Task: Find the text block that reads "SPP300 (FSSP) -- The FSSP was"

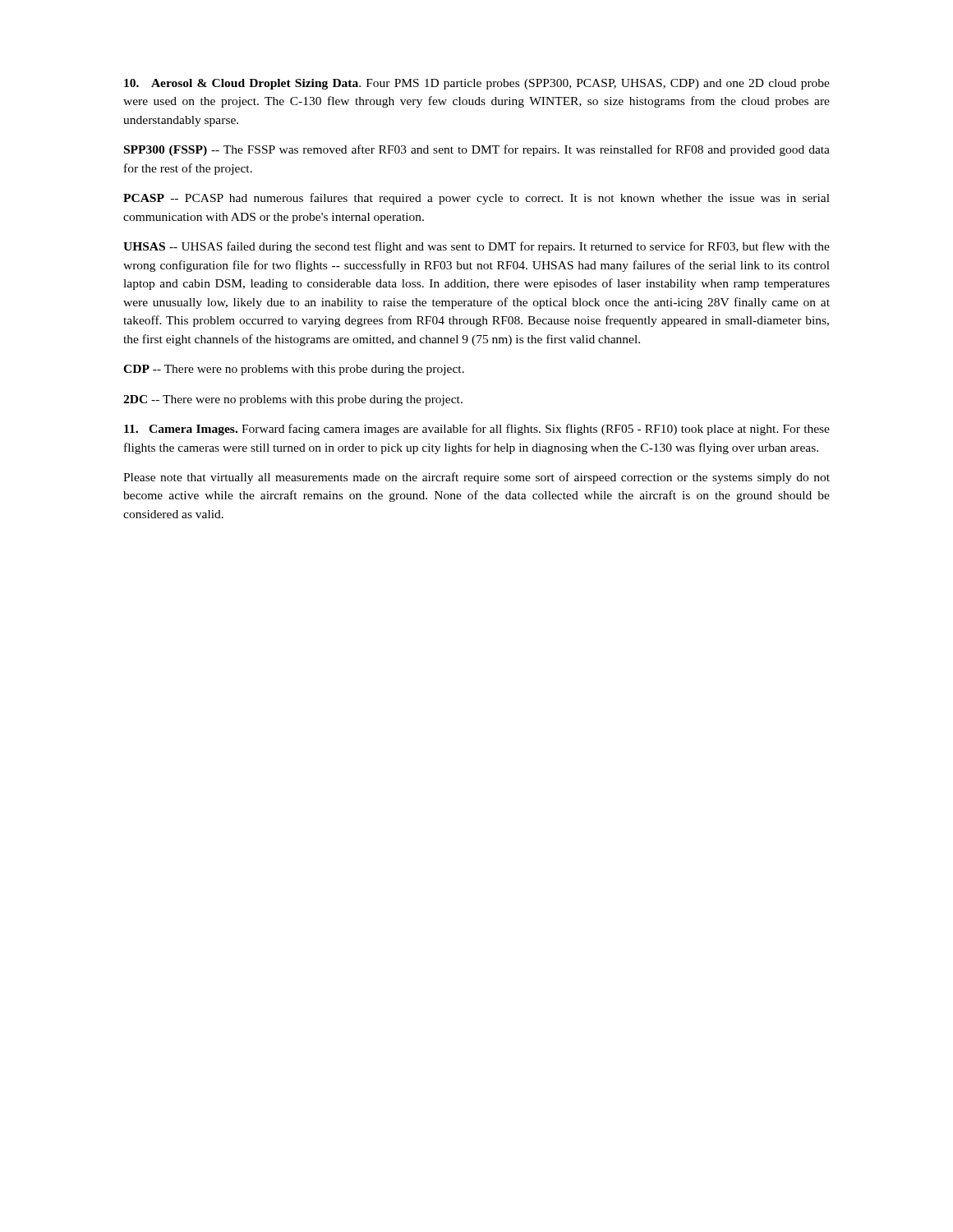Action: (476, 159)
